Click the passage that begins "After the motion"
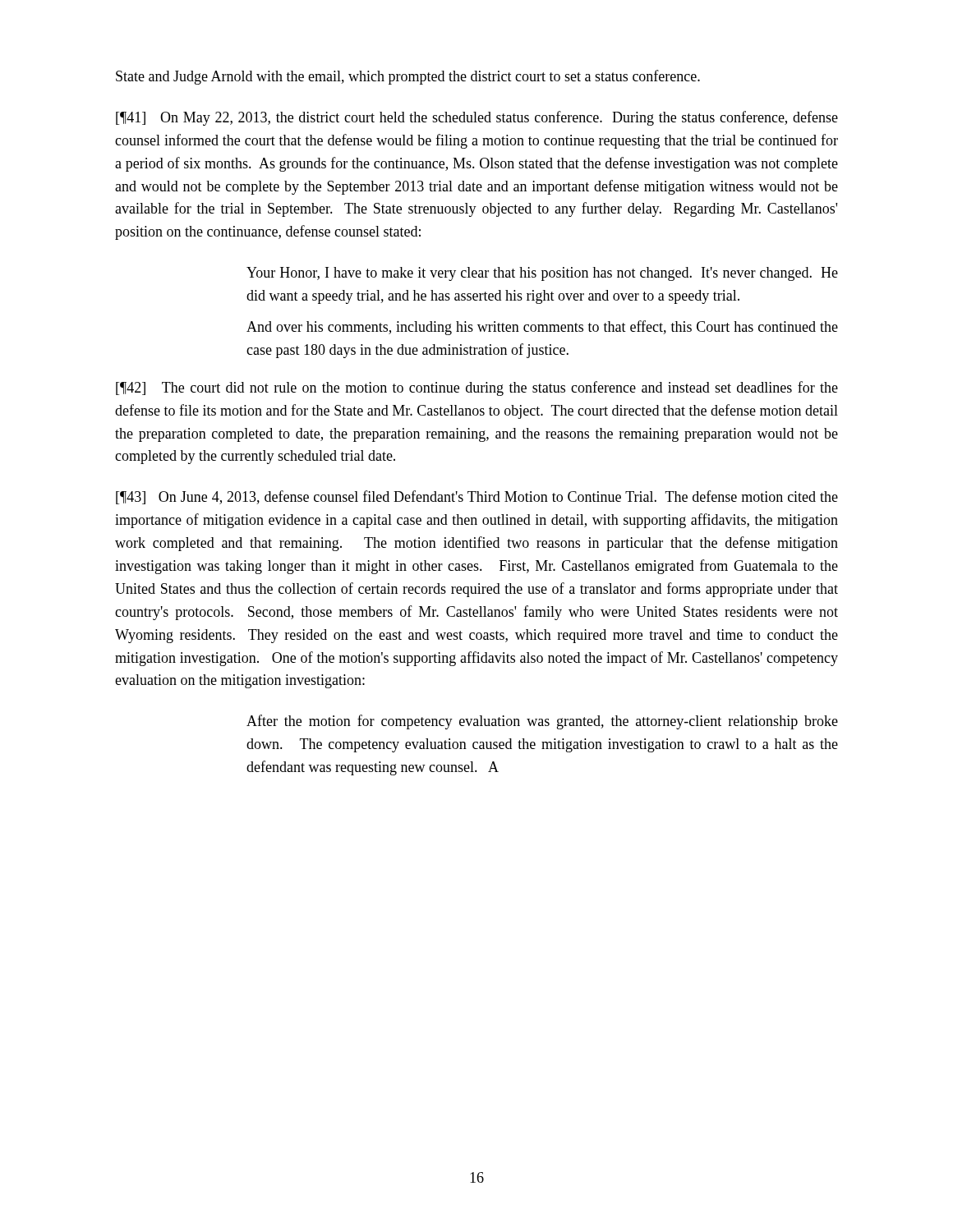The image size is (953, 1232). tap(542, 744)
